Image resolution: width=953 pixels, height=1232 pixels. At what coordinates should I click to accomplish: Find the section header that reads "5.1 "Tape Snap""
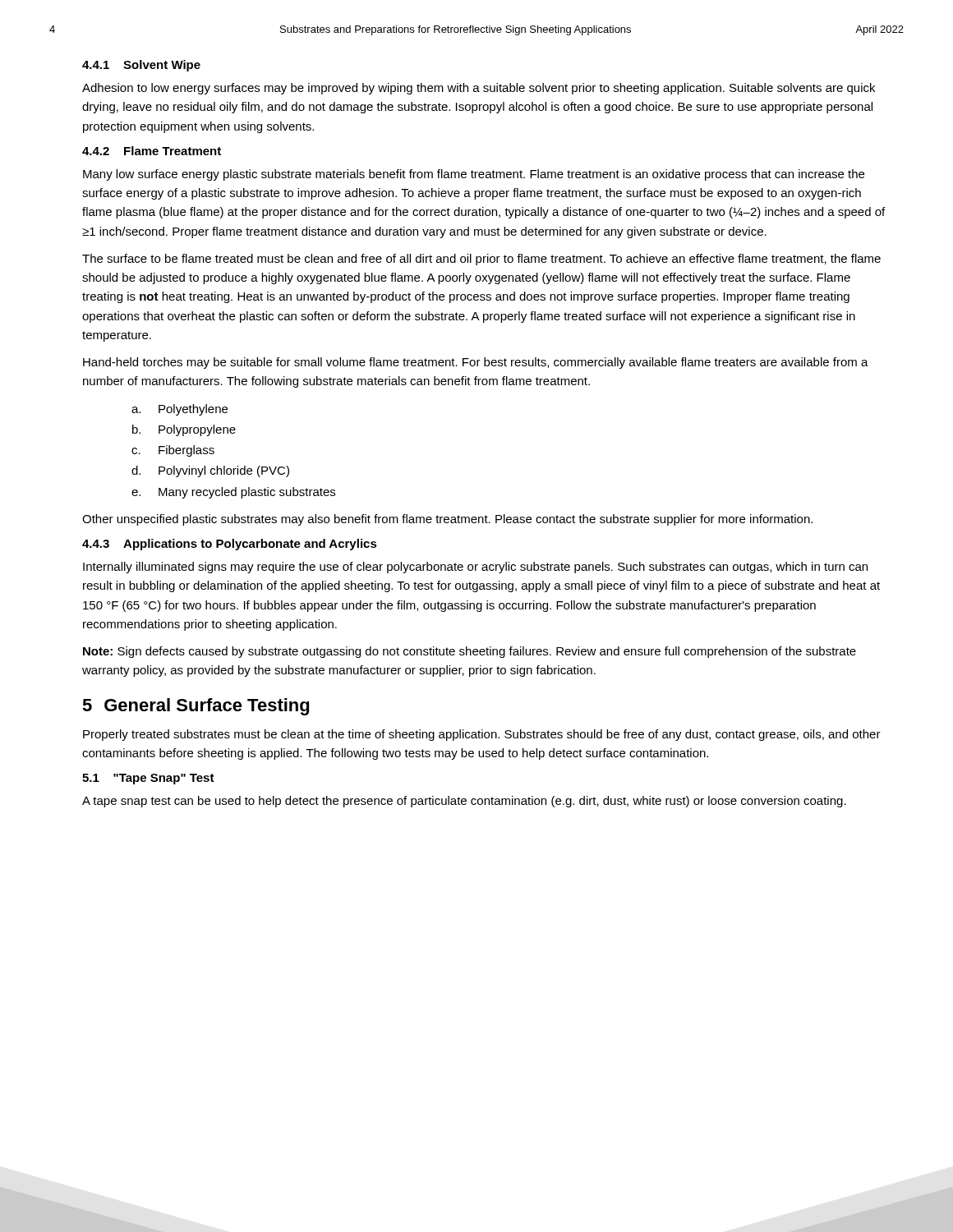pyautogui.click(x=148, y=777)
